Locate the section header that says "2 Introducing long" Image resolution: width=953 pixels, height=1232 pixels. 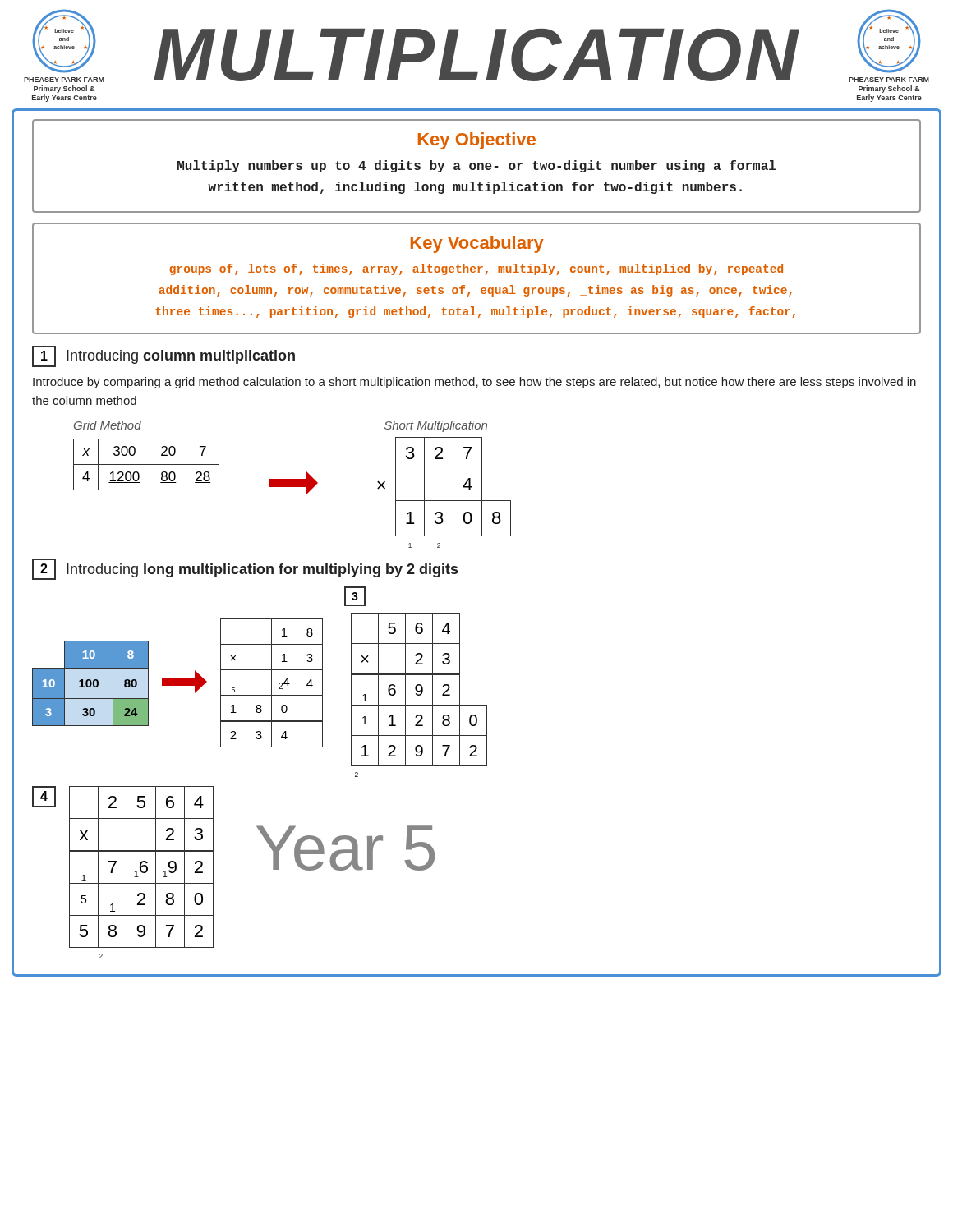pyautogui.click(x=245, y=569)
